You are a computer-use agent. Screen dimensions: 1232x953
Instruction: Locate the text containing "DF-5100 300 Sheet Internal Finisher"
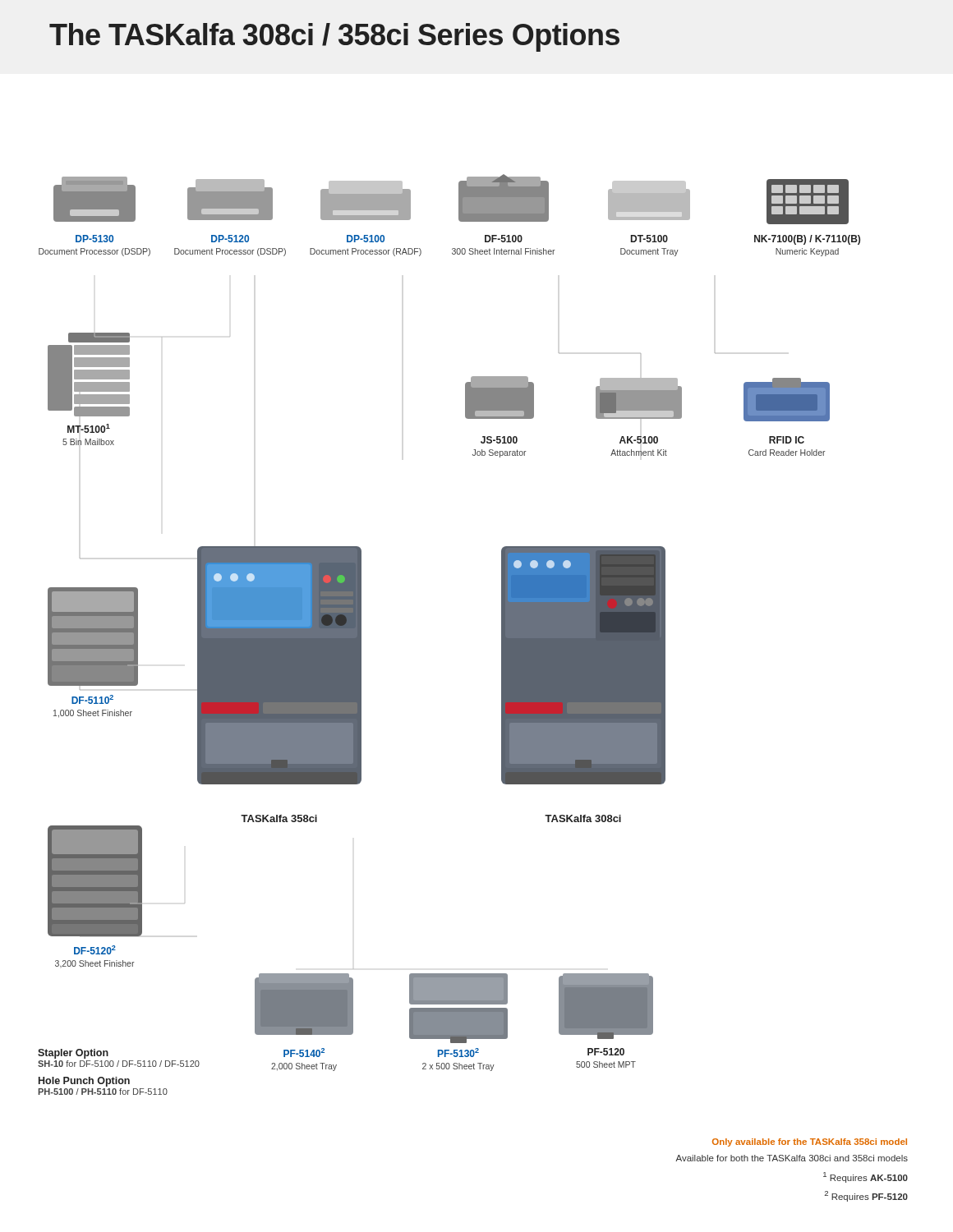tap(503, 215)
